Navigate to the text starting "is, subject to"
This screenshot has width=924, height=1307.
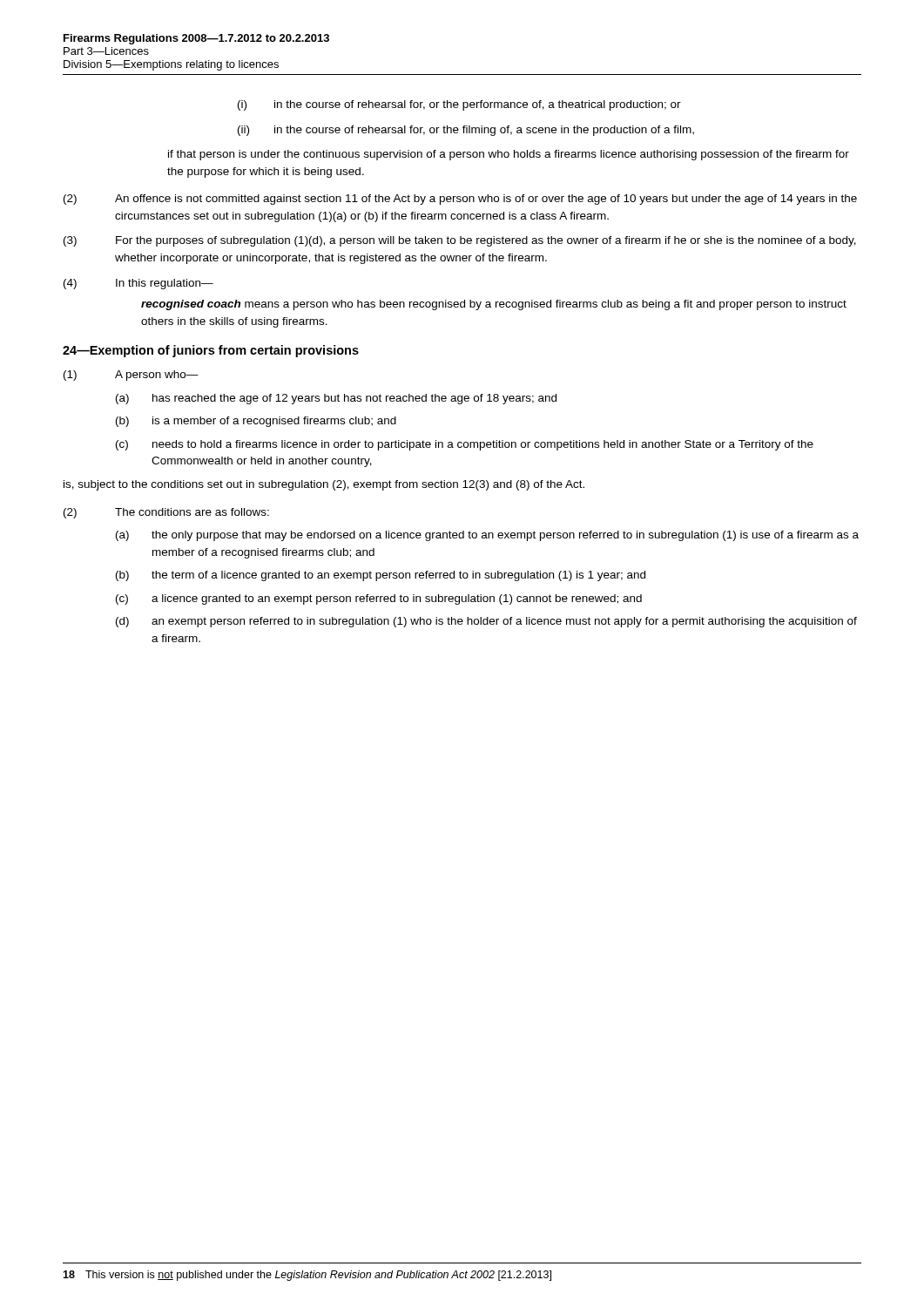point(324,484)
